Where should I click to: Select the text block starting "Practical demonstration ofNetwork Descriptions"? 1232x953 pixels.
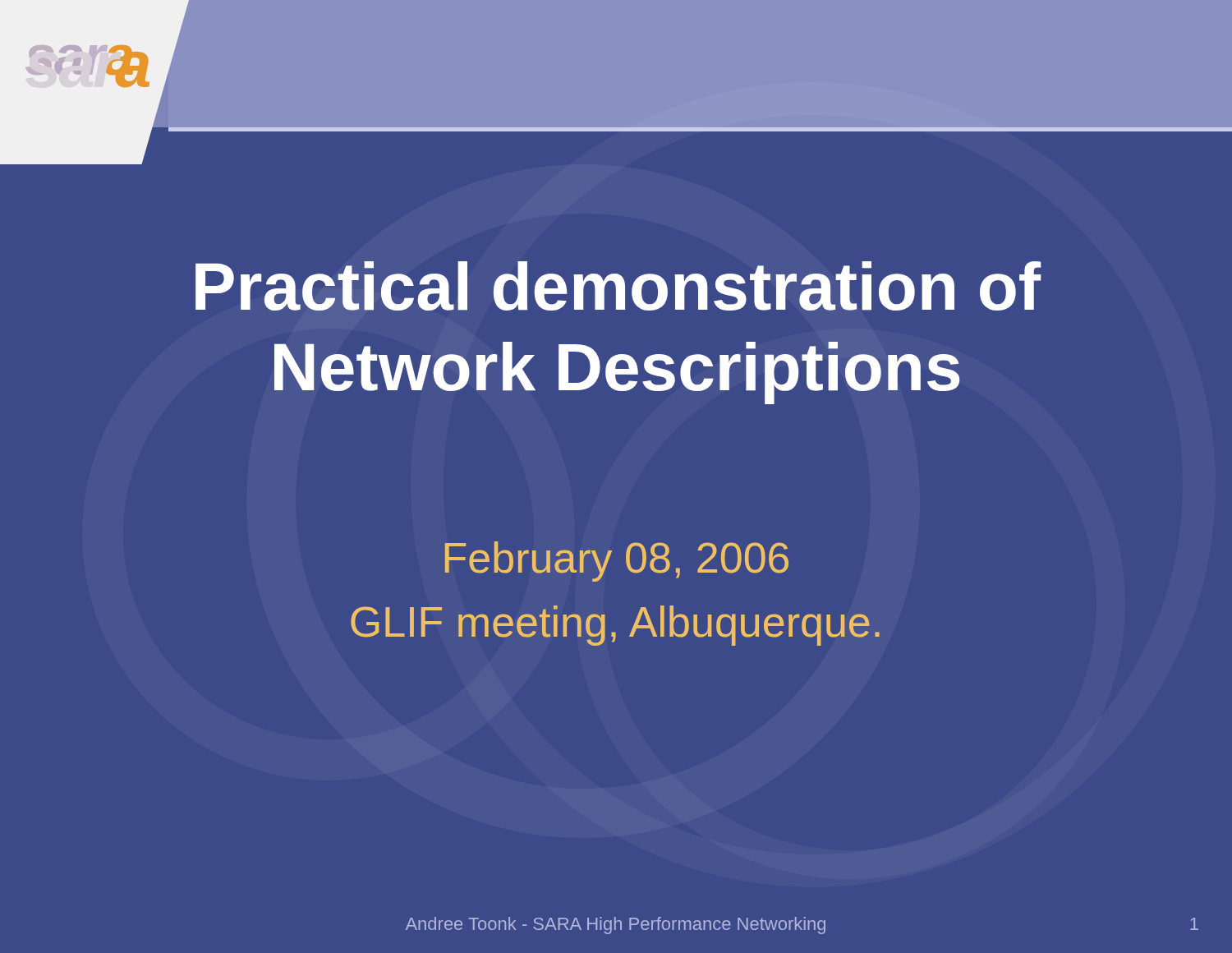(616, 327)
